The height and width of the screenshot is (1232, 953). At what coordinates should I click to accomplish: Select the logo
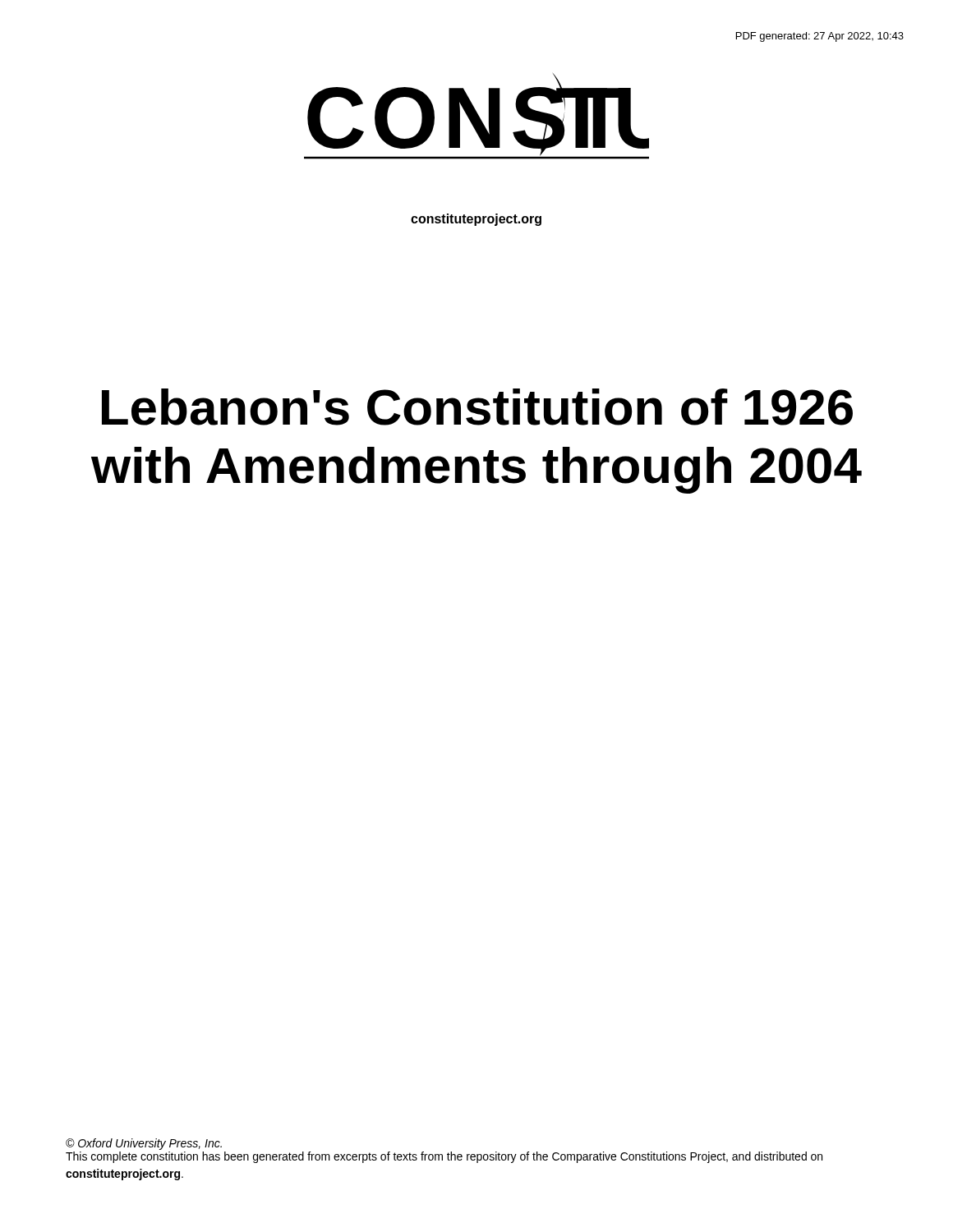(476, 119)
